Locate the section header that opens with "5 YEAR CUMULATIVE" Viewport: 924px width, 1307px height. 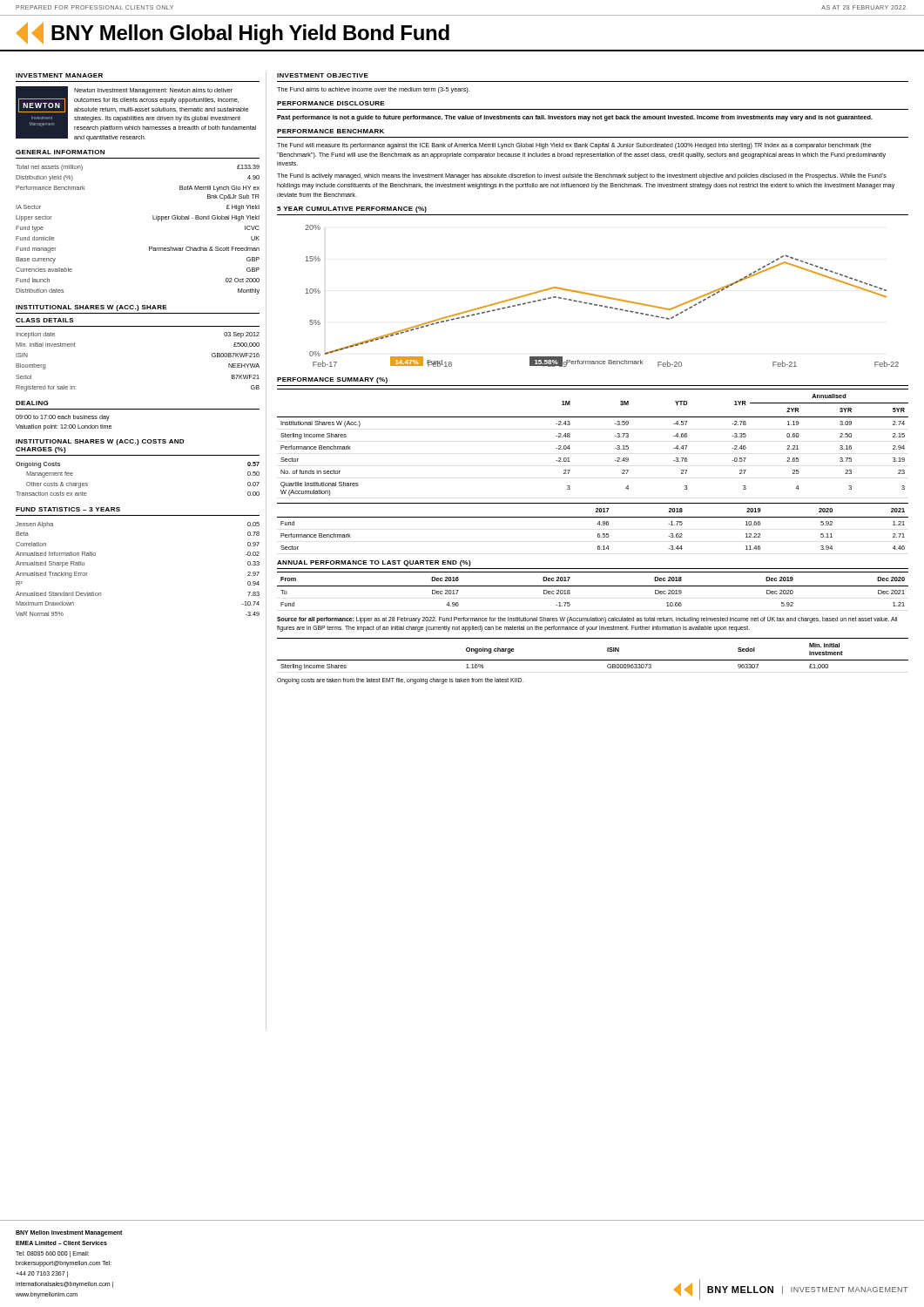pos(352,208)
